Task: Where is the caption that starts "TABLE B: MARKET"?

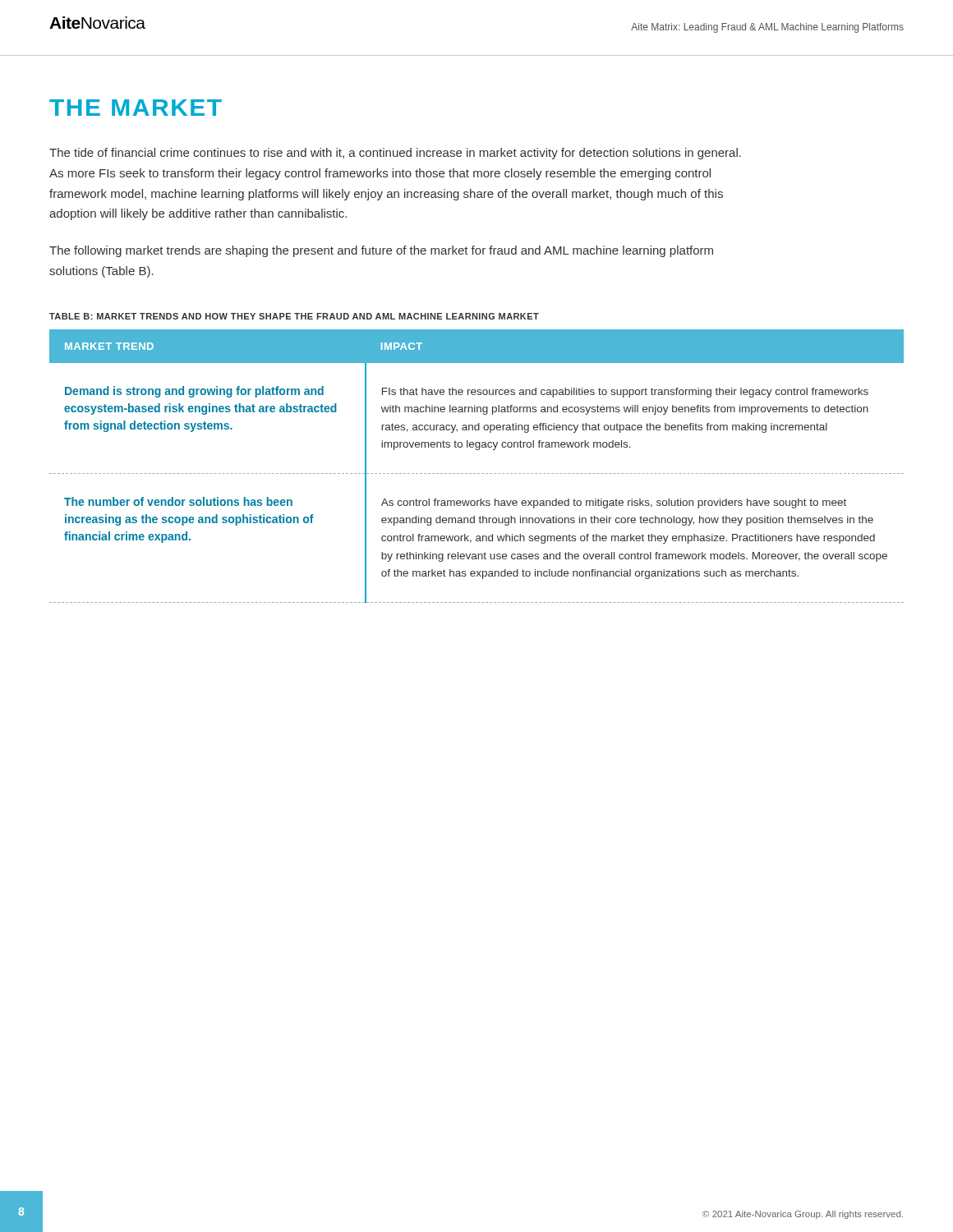Action: [x=294, y=316]
